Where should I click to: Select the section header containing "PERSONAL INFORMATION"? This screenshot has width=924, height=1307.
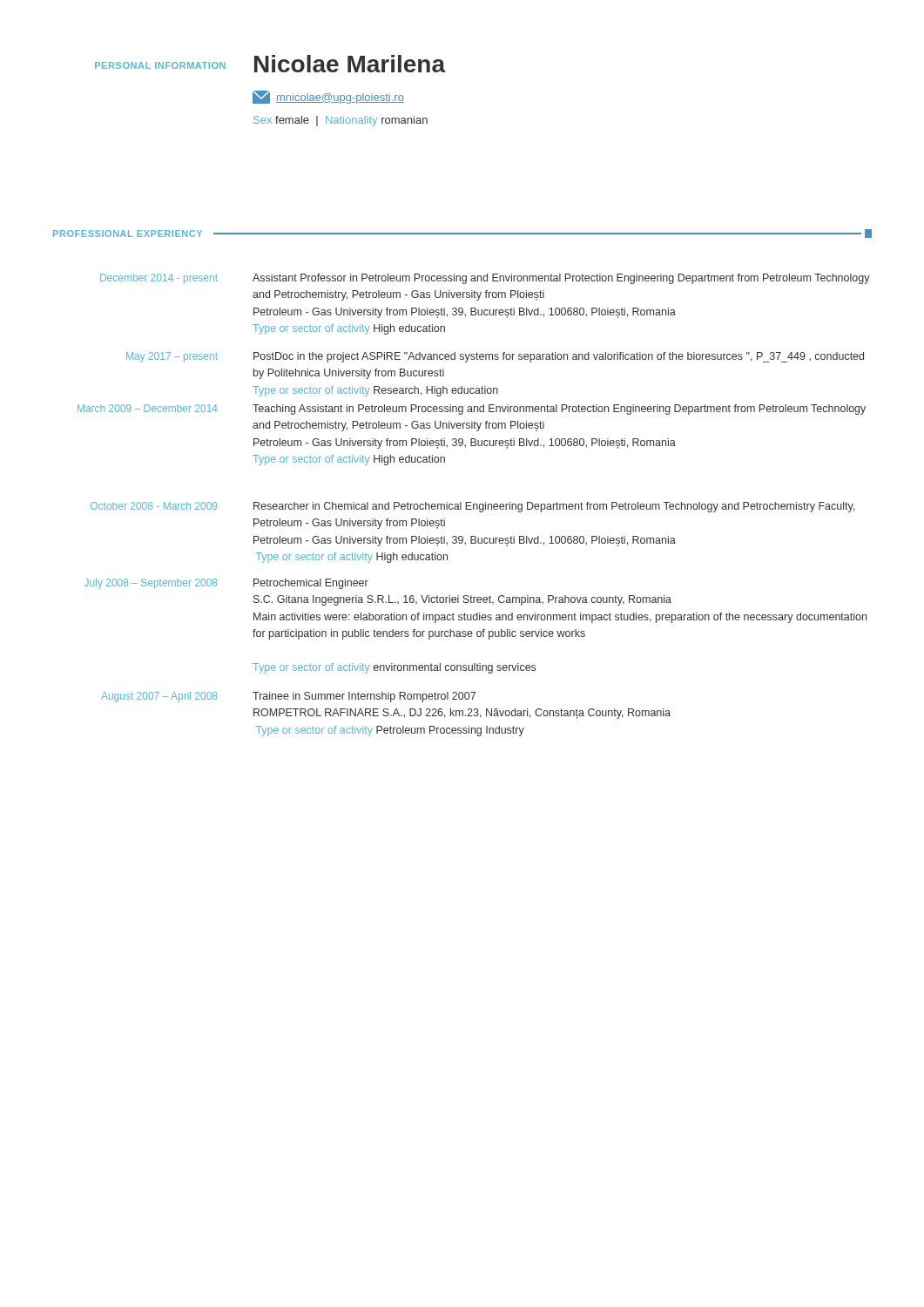(160, 65)
